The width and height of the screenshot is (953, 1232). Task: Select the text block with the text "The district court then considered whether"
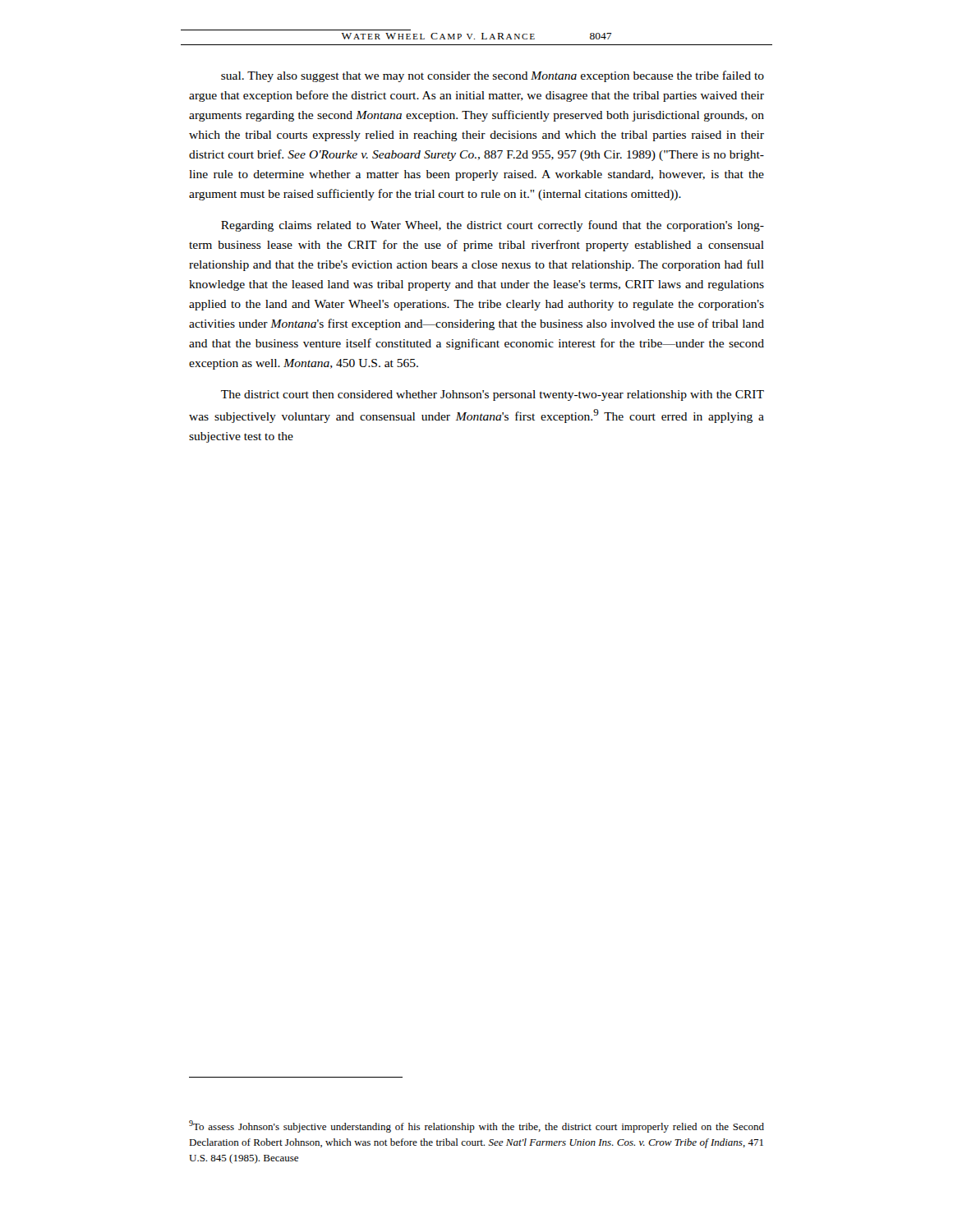tap(476, 415)
